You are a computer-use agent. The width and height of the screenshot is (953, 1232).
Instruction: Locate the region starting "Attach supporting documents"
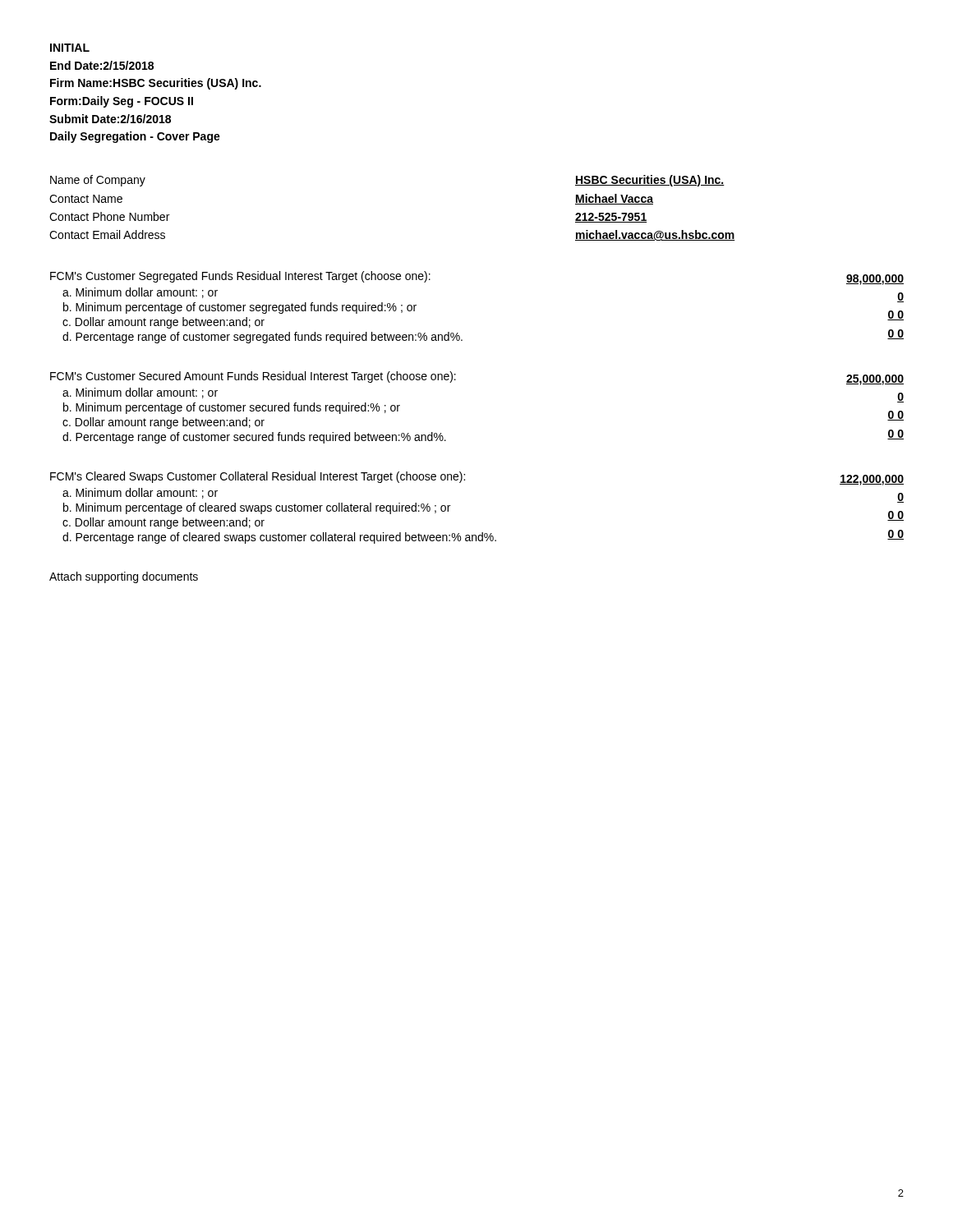(124, 577)
